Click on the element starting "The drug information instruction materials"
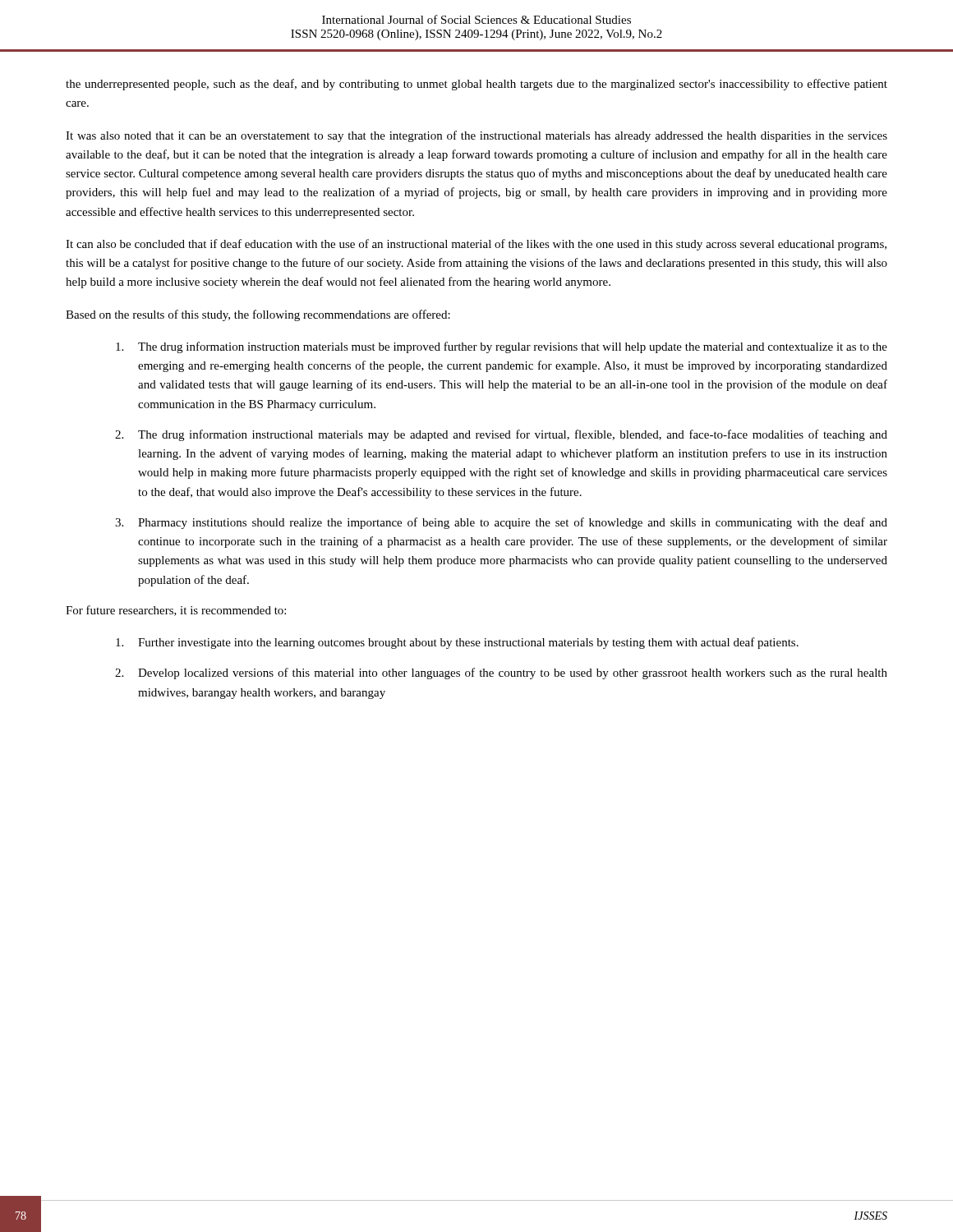This screenshot has height=1232, width=953. (x=501, y=376)
